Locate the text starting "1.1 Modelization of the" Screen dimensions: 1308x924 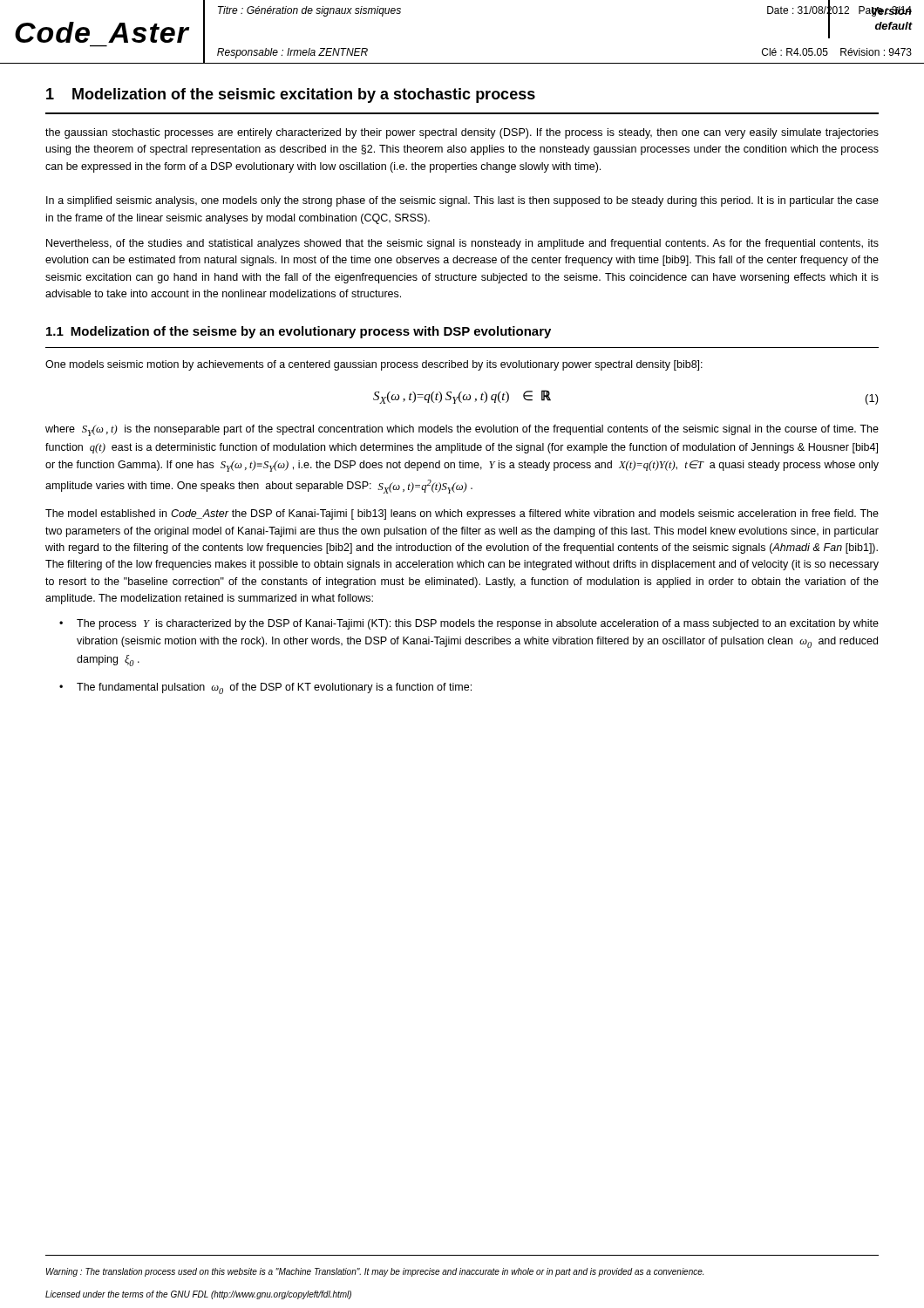pos(462,336)
